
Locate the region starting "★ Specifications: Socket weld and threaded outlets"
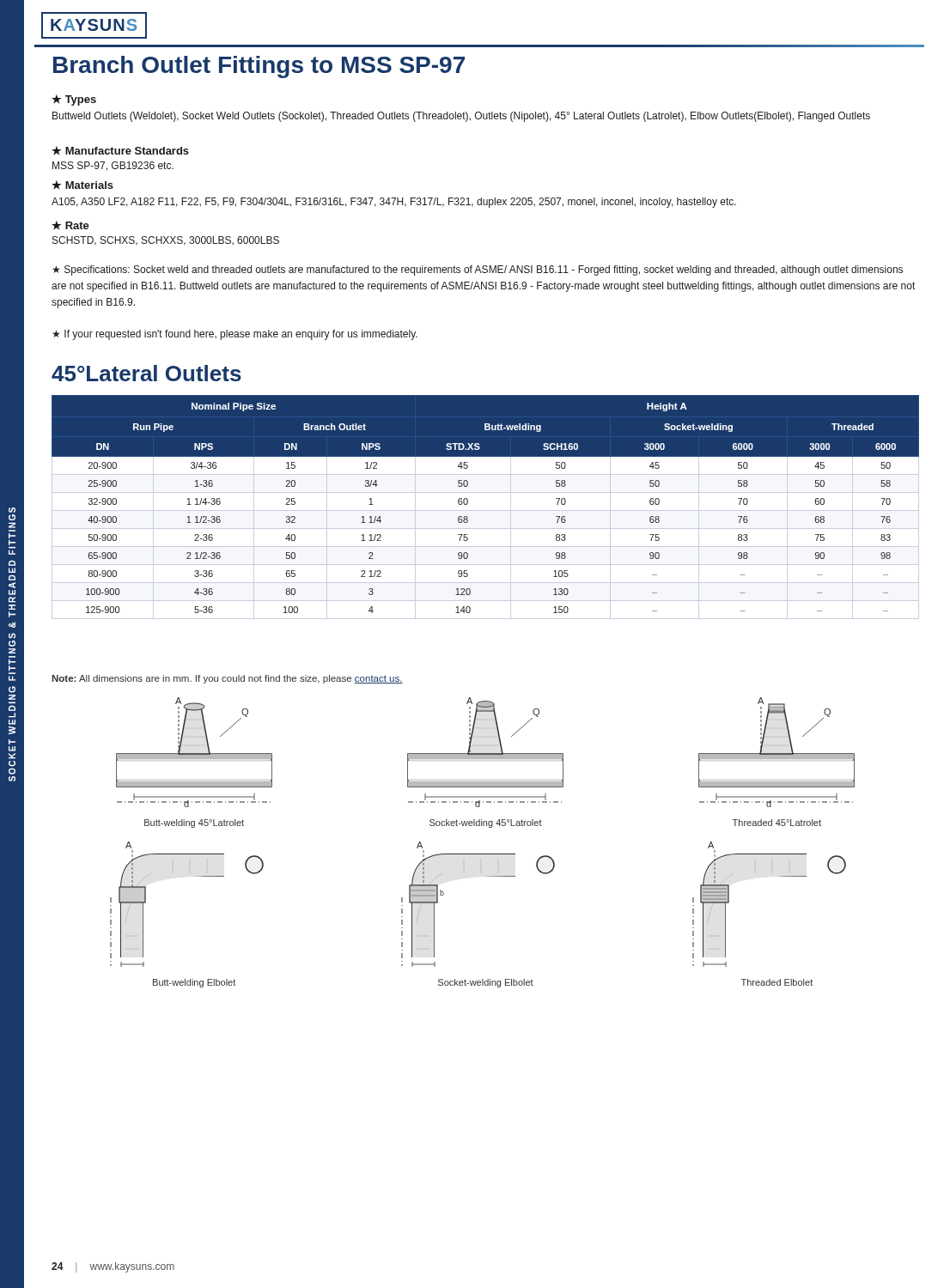point(483,286)
